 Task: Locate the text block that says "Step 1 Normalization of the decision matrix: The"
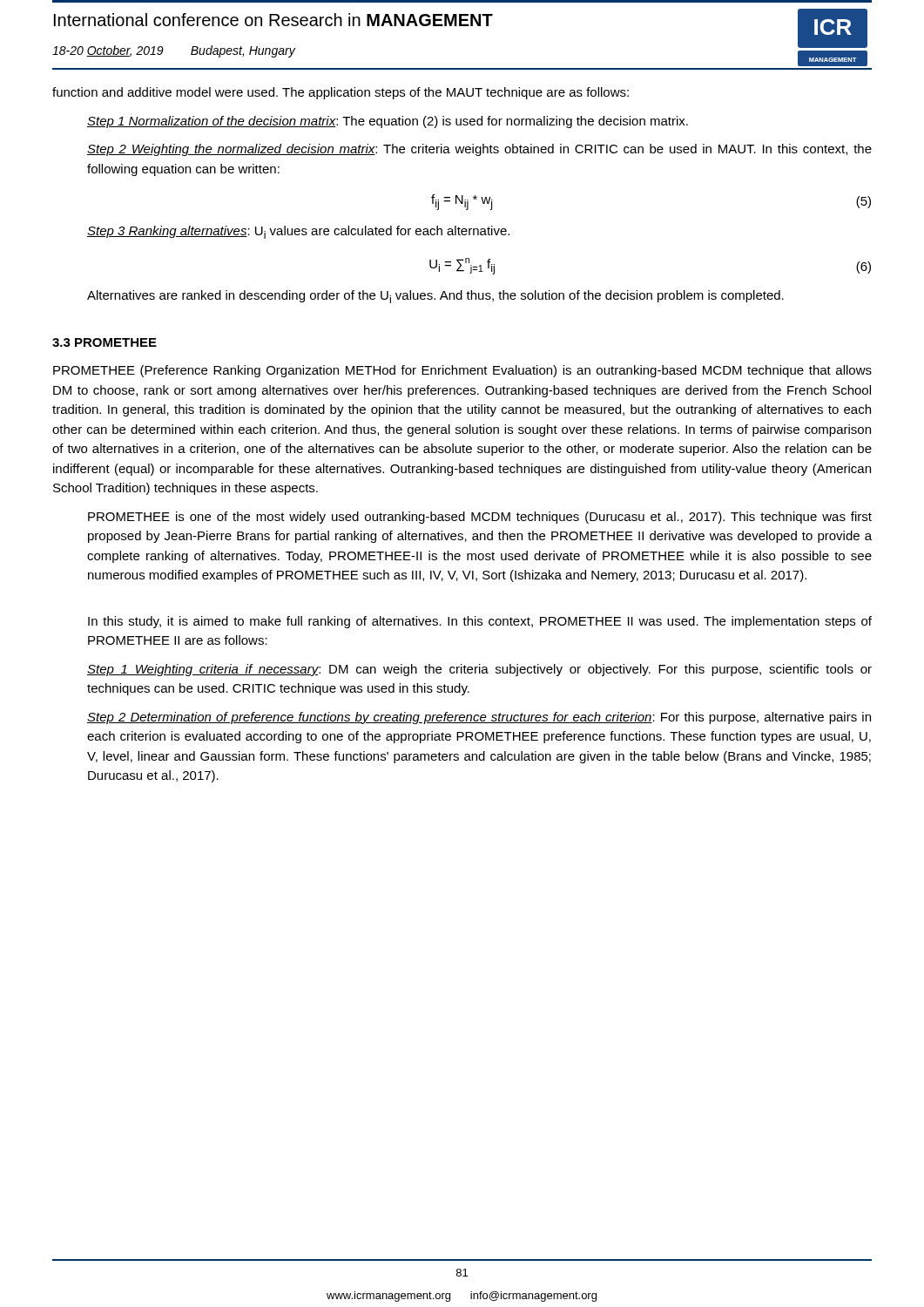(479, 121)
